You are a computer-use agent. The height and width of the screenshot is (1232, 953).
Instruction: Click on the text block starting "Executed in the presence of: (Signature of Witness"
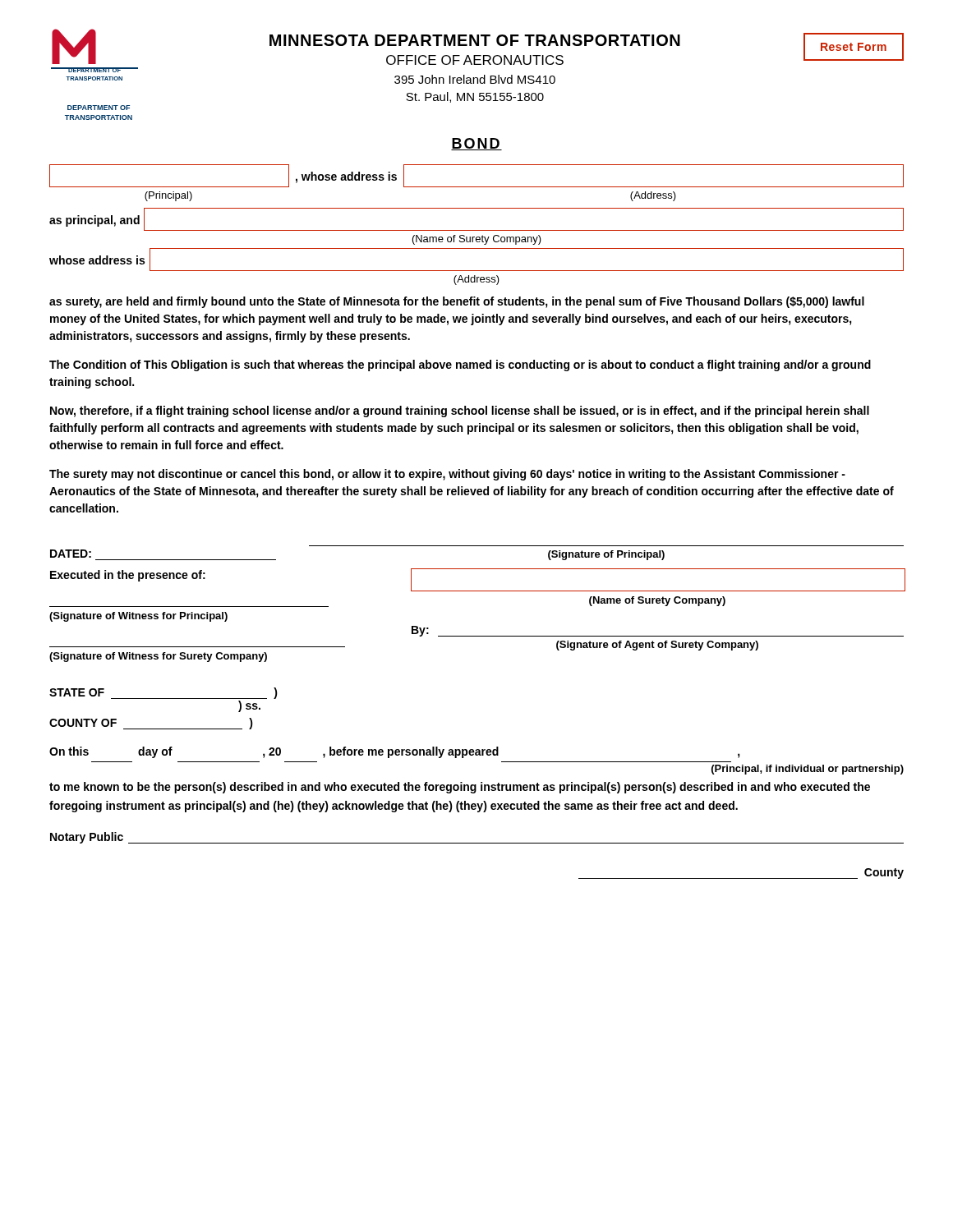123,579
